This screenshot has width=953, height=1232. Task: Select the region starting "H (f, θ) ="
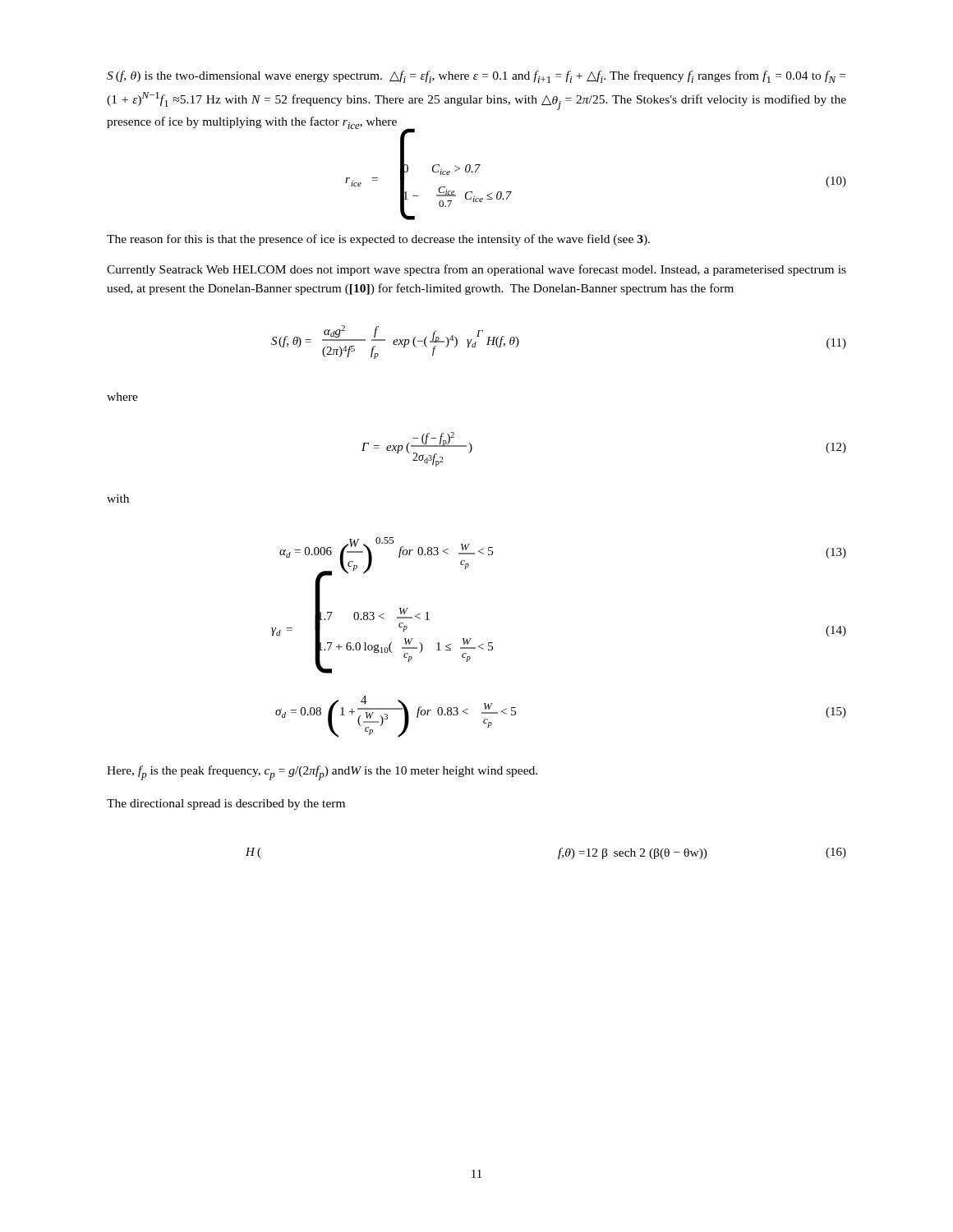point(252,853)
